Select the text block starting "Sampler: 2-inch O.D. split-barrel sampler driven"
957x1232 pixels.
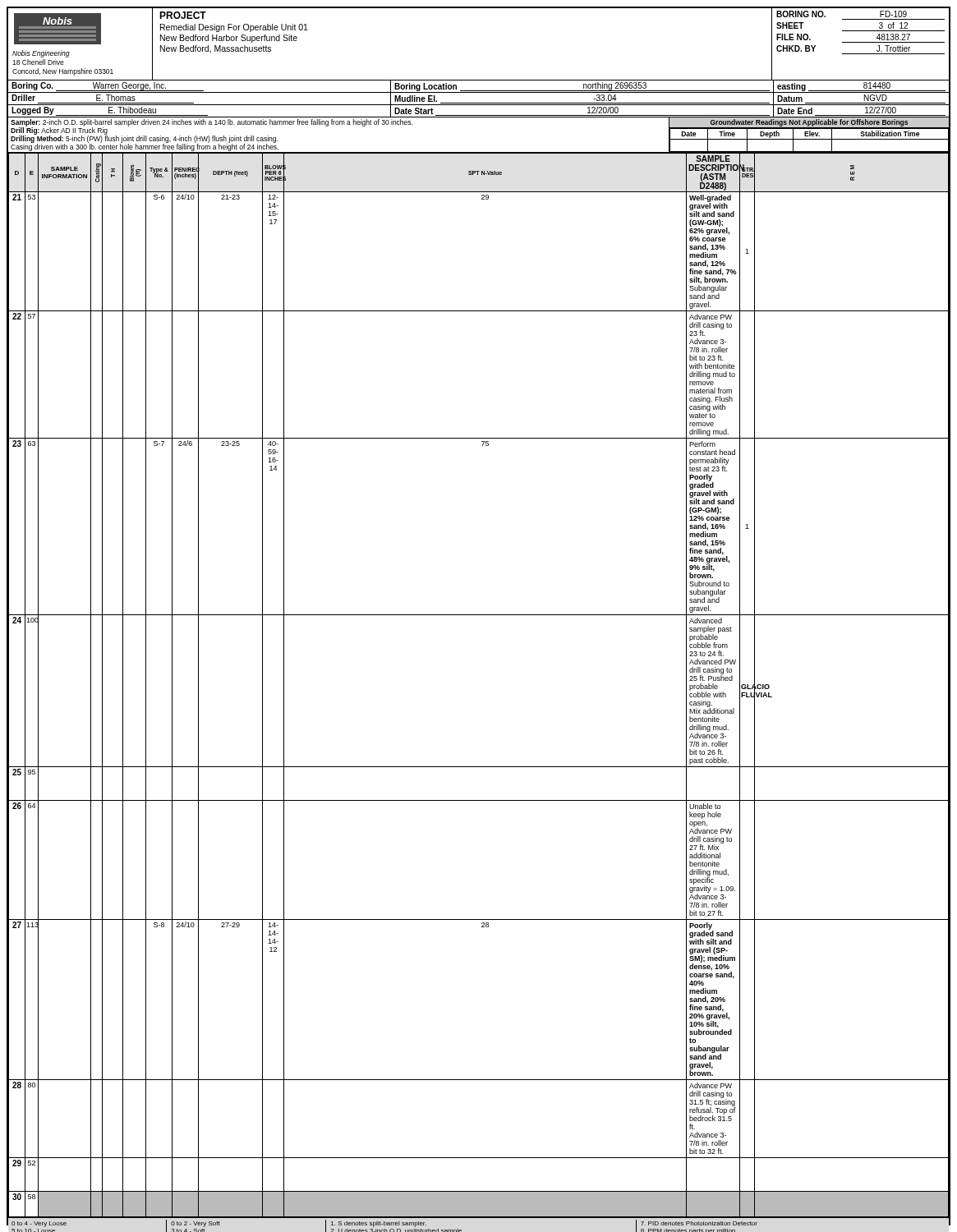[478, 135]
